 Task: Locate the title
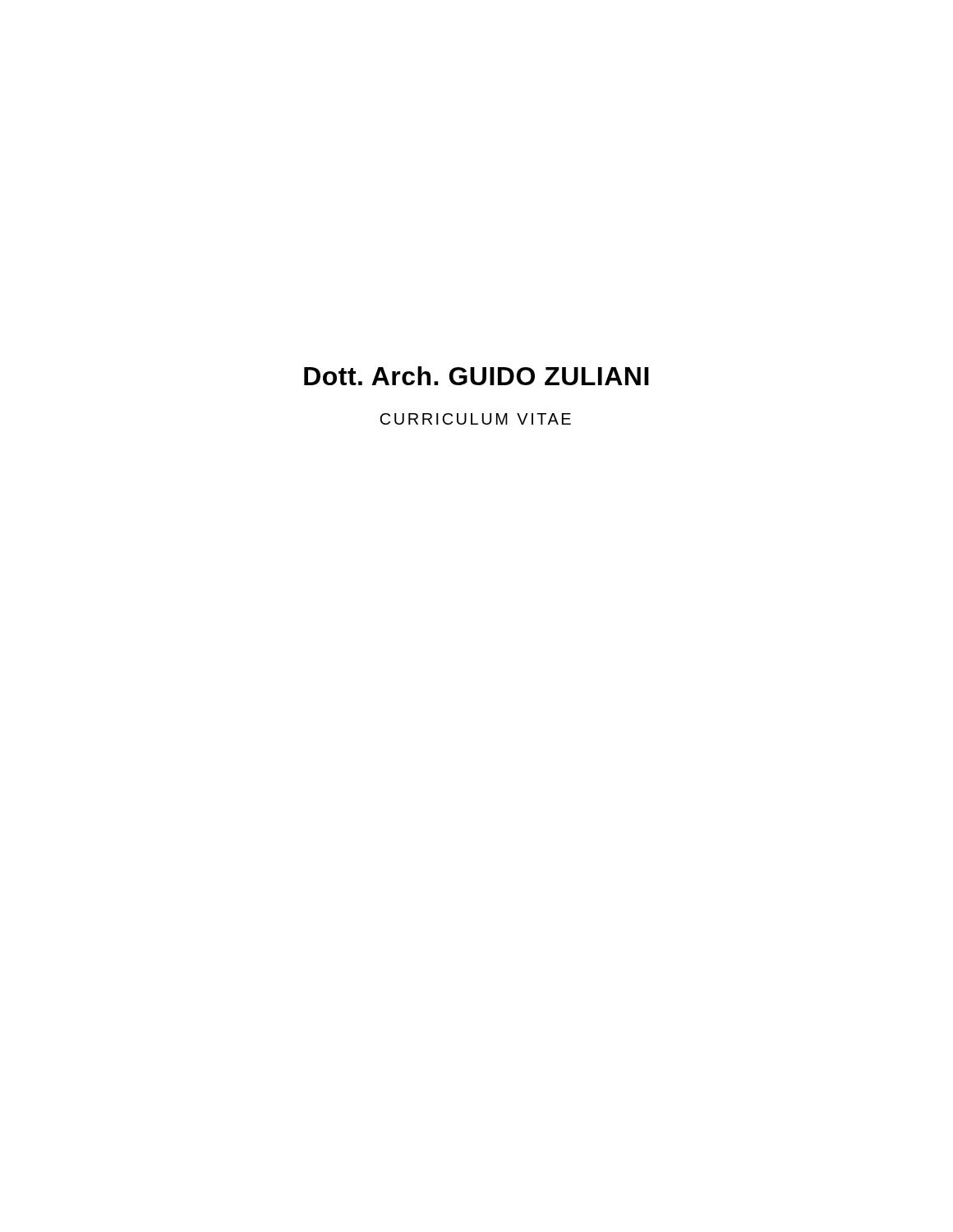[476, 376]
